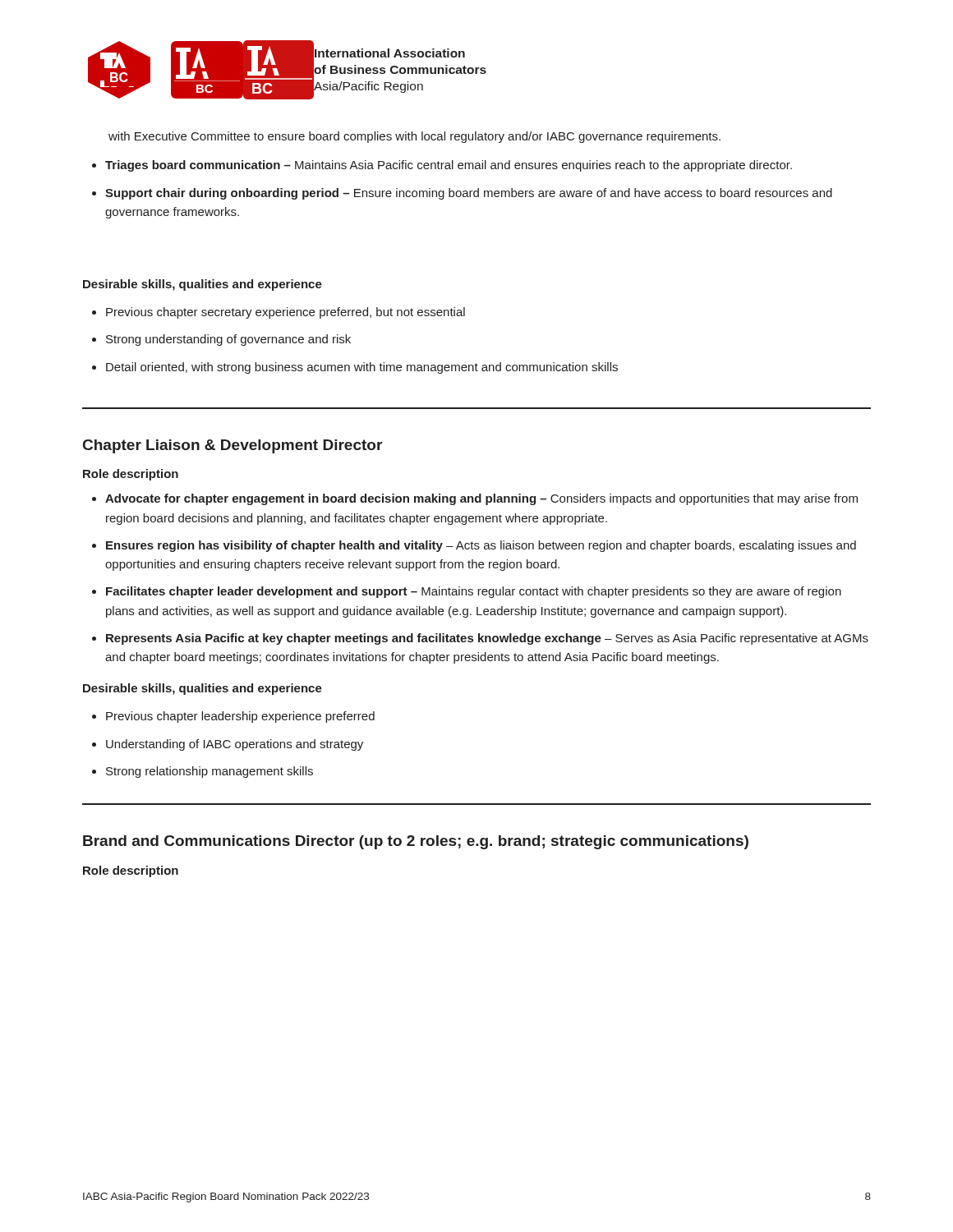
Task: Locate the text "Understanding of IABC operations and strategy"
Action: pyautogui.click(x=234, y=743)
